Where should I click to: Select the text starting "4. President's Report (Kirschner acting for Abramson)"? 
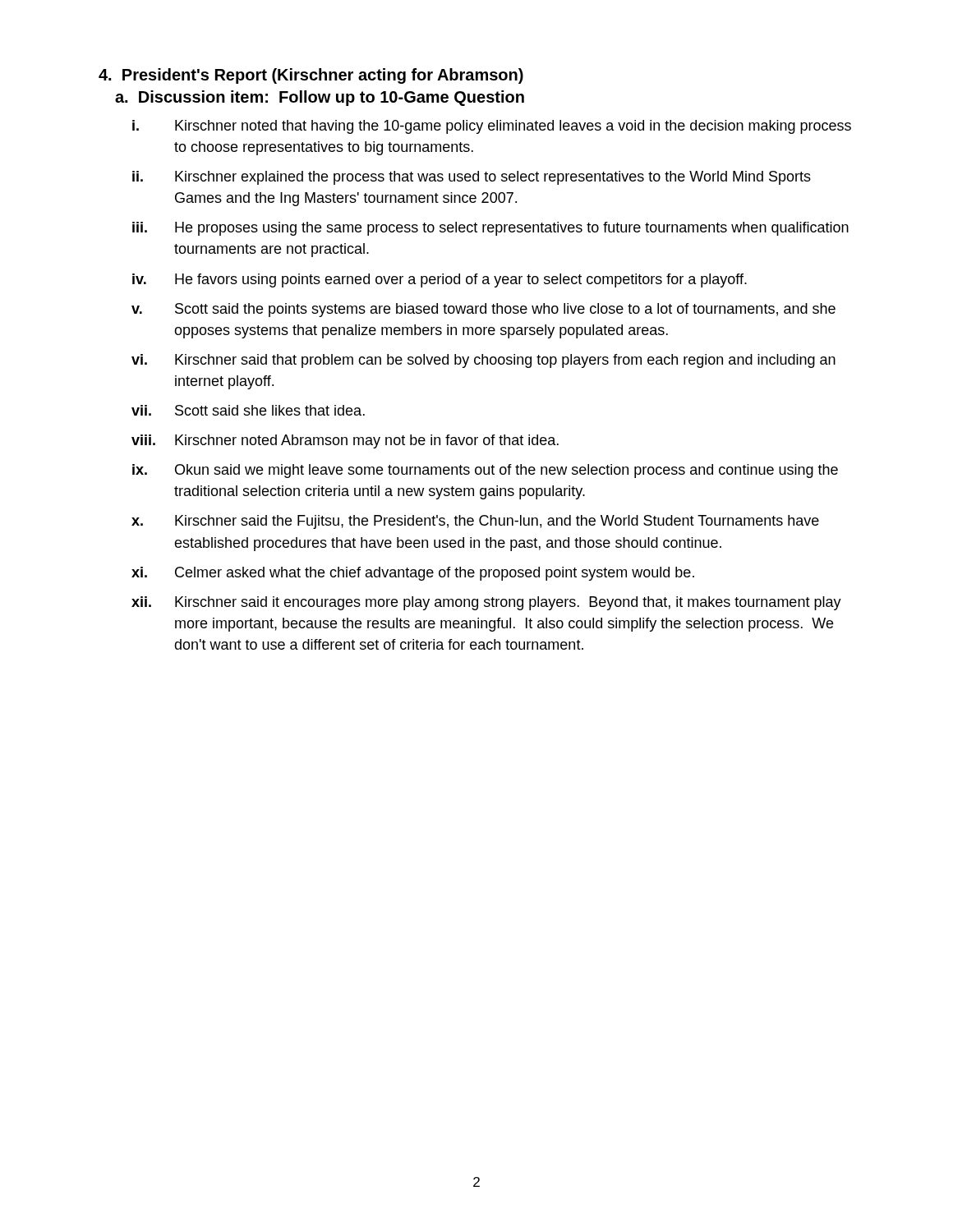311,75
